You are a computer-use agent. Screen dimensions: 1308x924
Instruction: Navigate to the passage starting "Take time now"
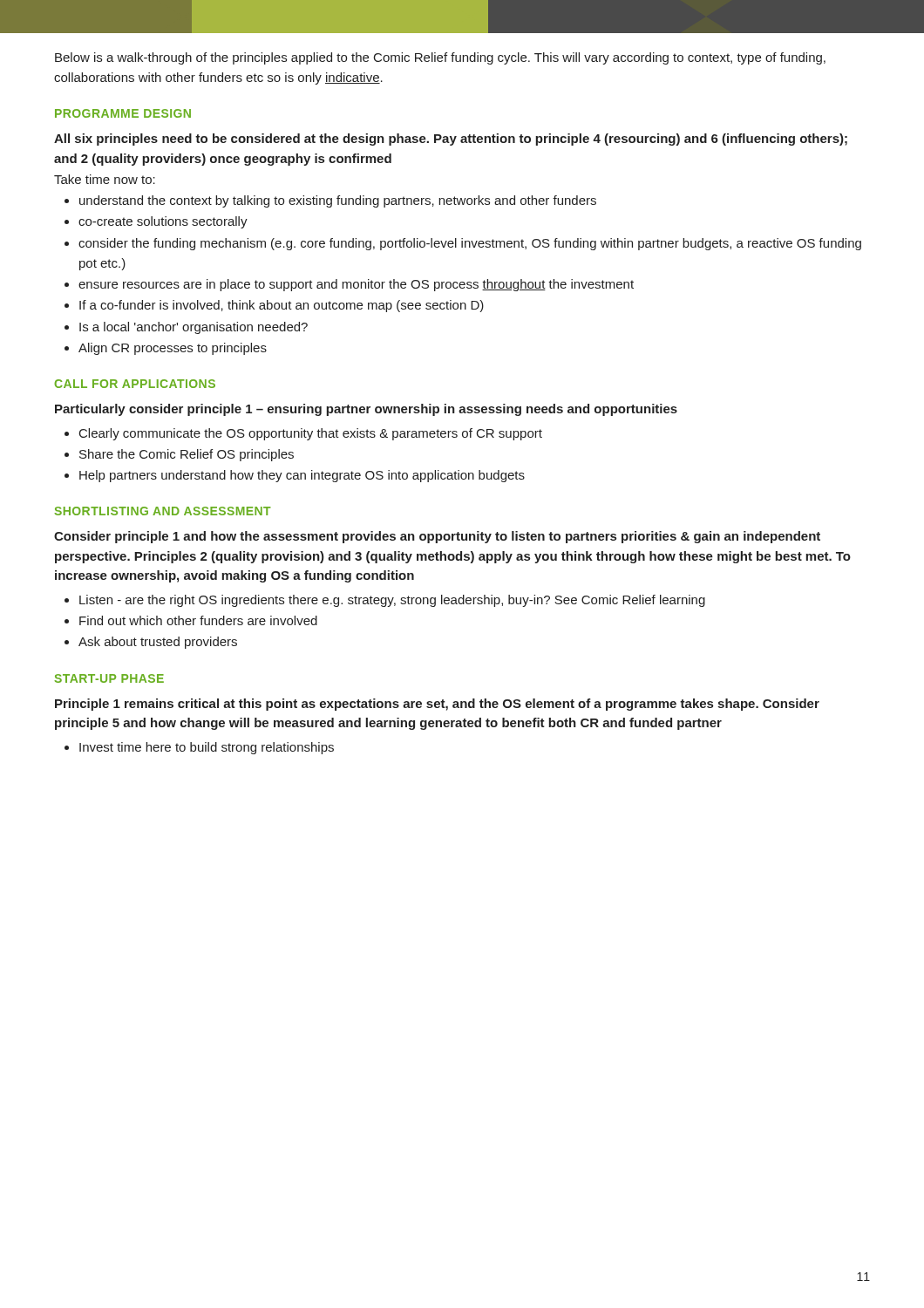(x=105, y=179)
